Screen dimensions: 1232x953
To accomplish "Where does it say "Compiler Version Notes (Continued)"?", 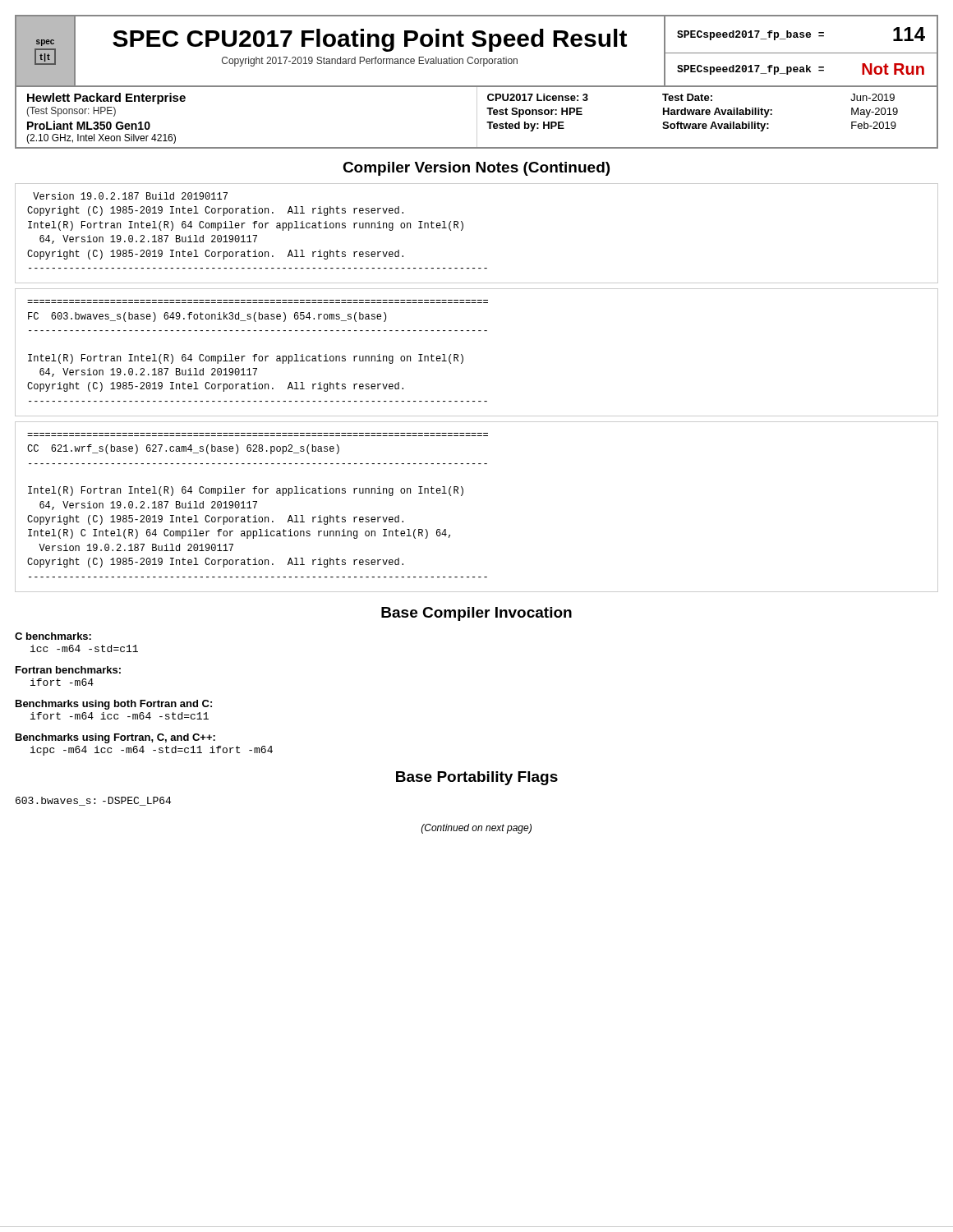I will click(476, 167).
